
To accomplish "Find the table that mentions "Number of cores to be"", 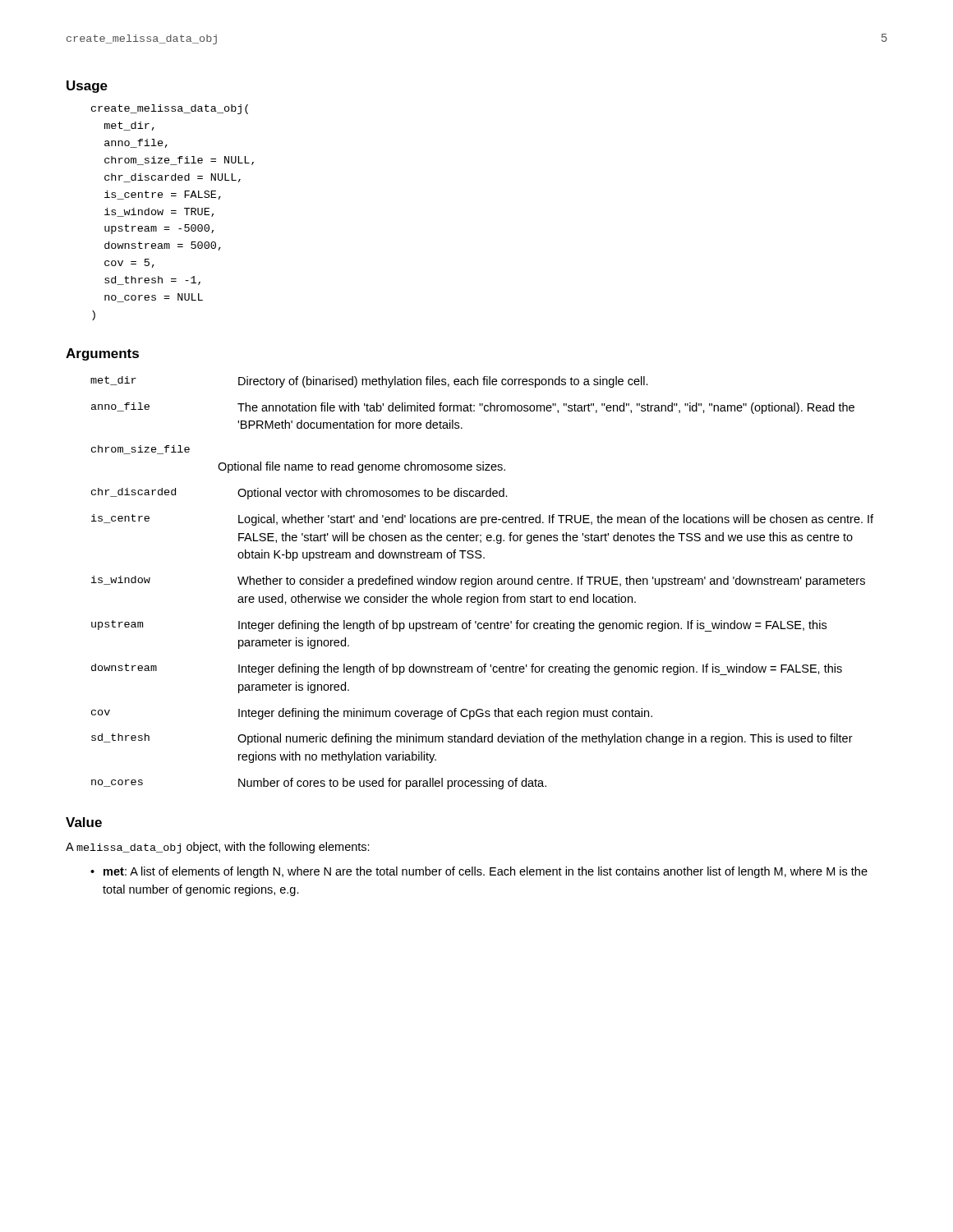I will 476,583.
